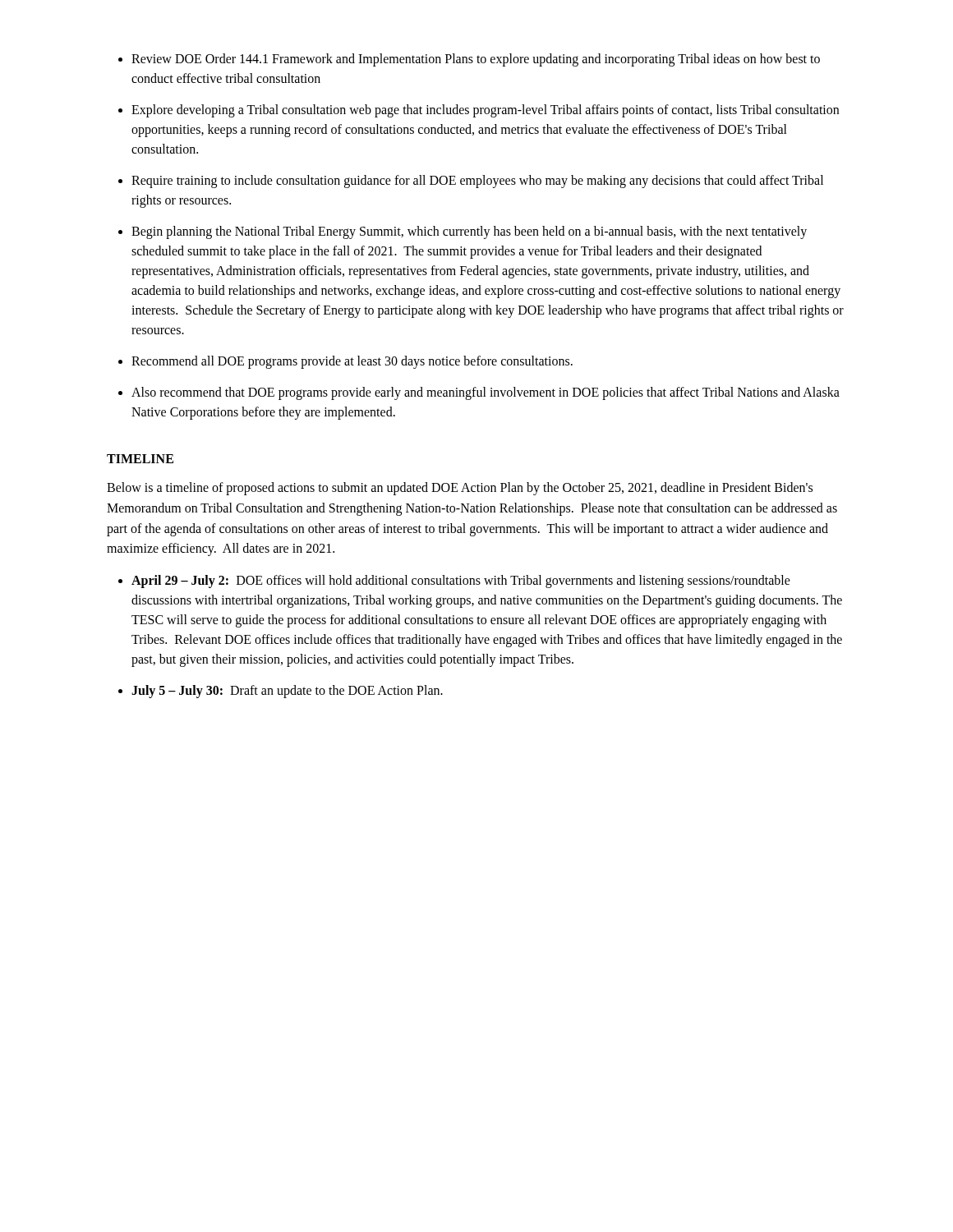
Task: Find the list item that reads "Explore developing a Tribal"
Action: [x=485, y=129]
